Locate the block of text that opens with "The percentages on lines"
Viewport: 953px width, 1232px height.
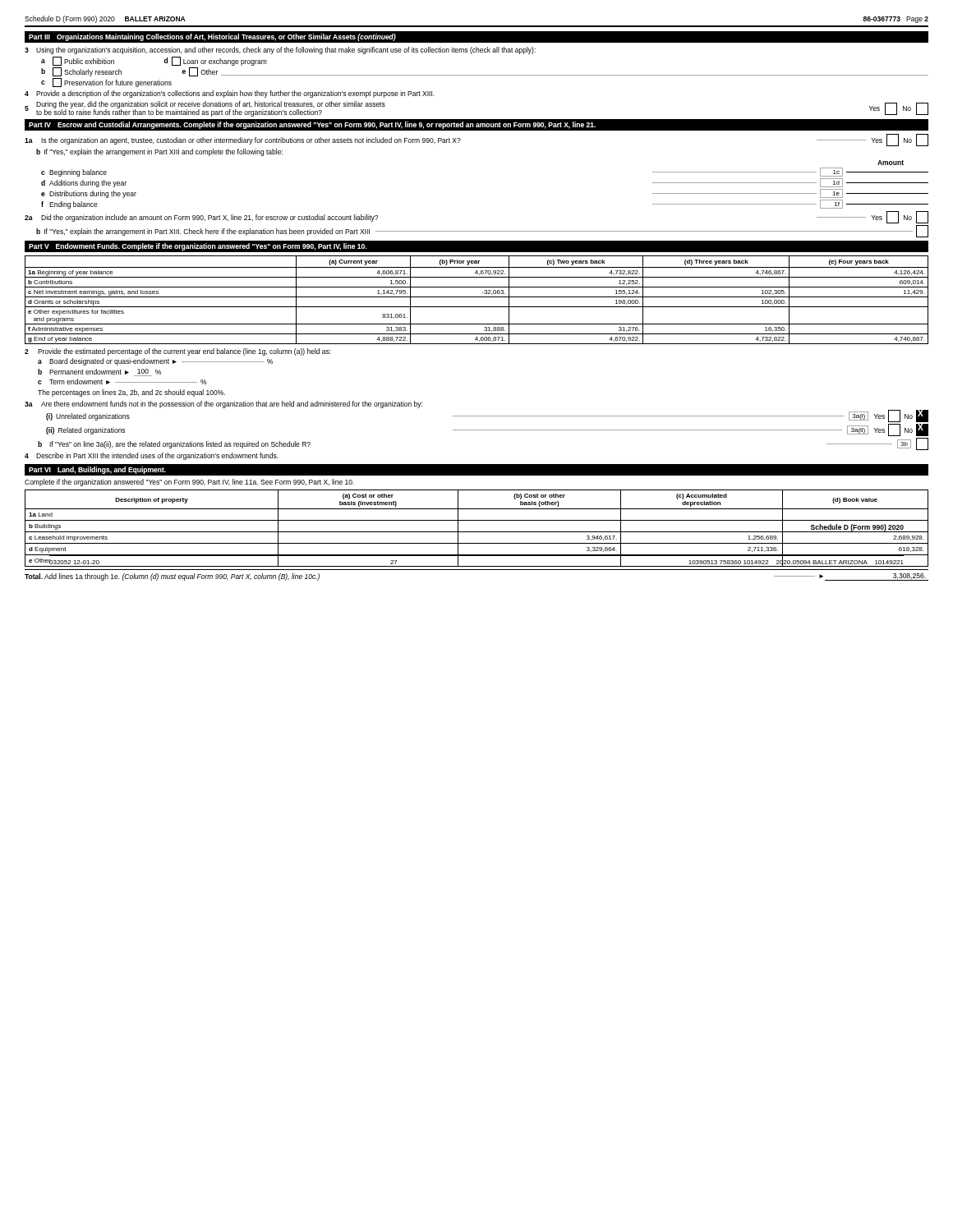[x=132, y=393]
